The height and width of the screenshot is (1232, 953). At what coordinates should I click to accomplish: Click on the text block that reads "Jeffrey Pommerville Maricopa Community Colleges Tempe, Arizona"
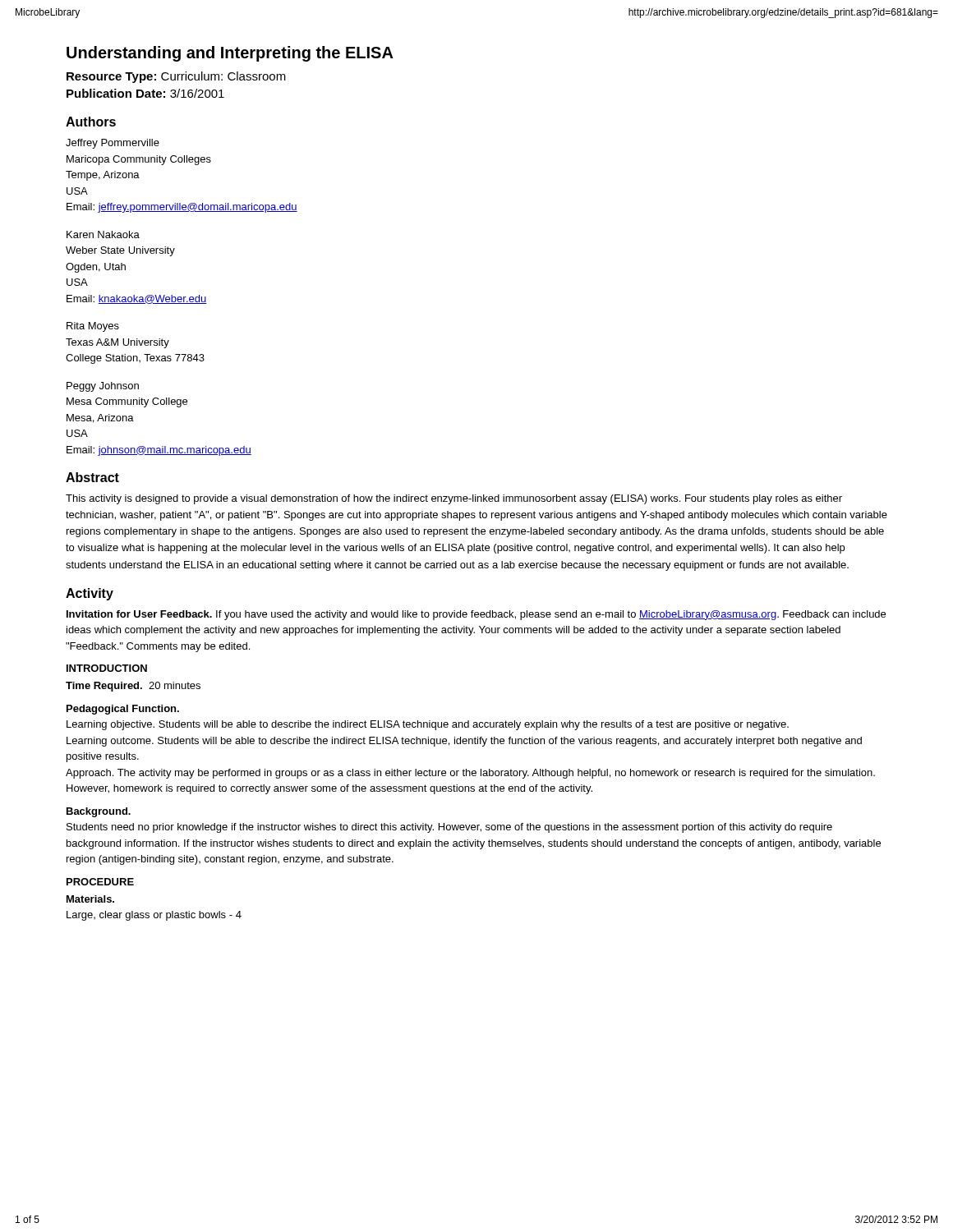(113, 144)
